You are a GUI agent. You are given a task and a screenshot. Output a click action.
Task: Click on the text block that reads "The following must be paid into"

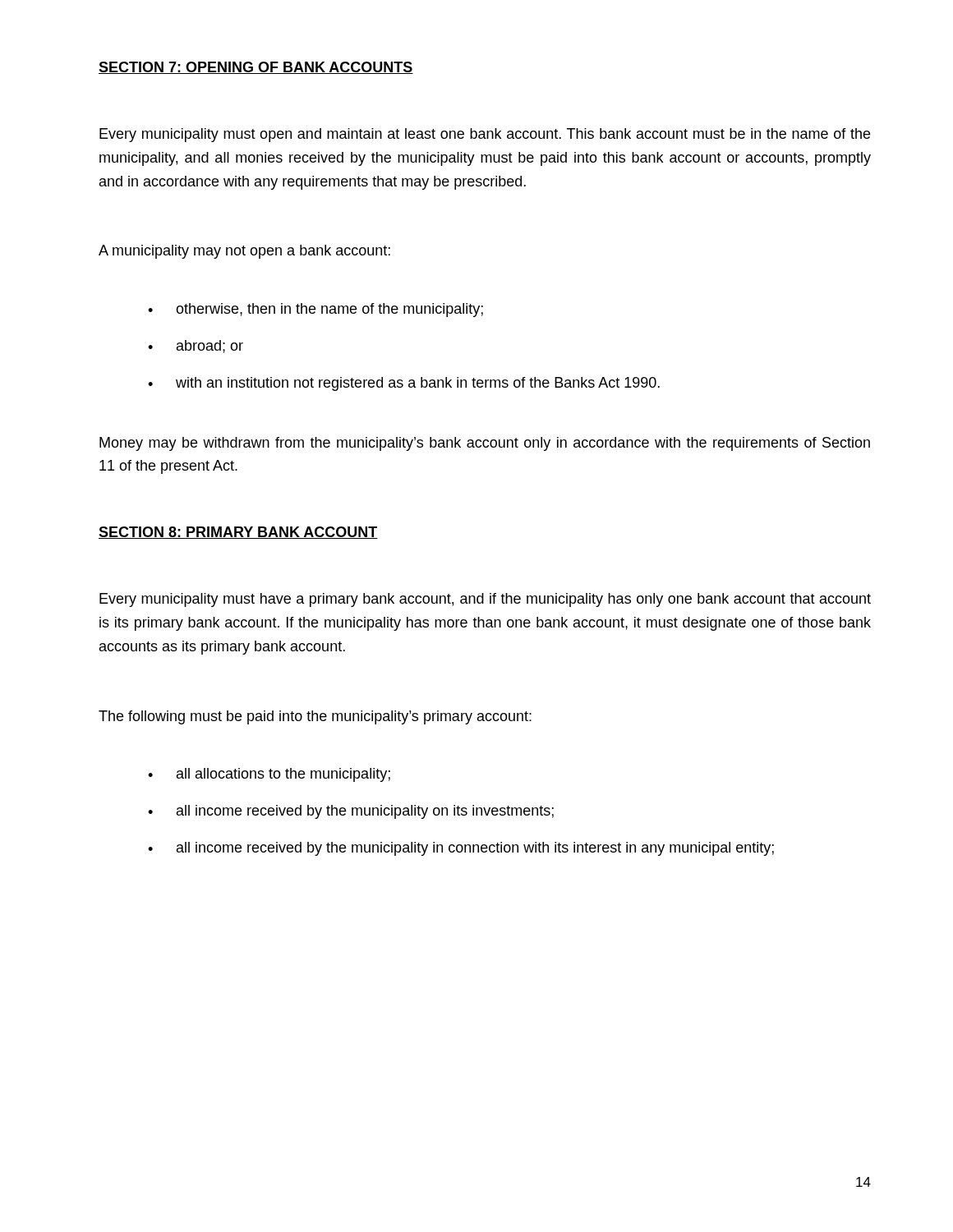click(x=315, y=716)
